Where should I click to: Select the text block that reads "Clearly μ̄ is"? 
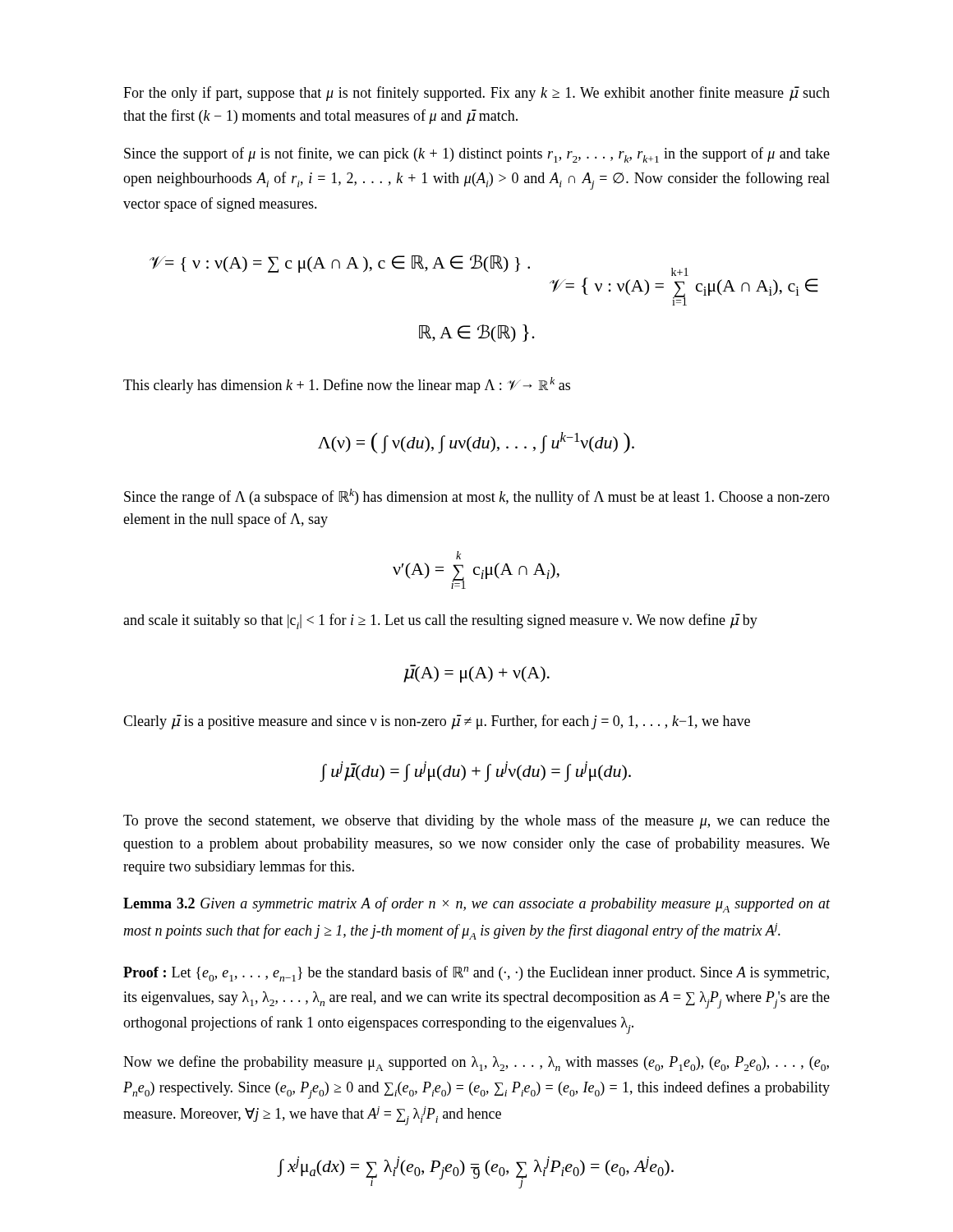(x=437, y=721)
